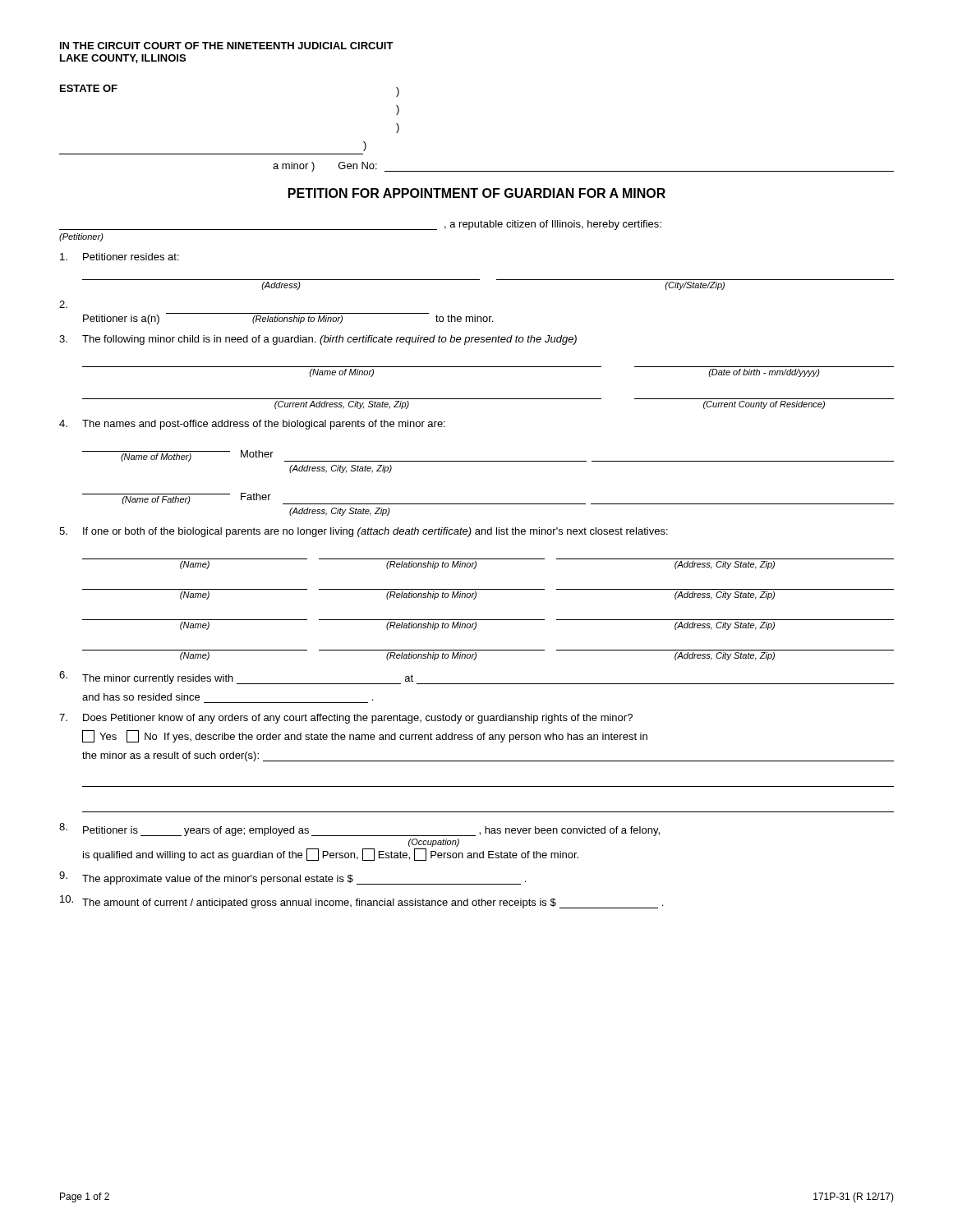Find the block starting "10. The amount of current / anticipated"

pos(476,901)
